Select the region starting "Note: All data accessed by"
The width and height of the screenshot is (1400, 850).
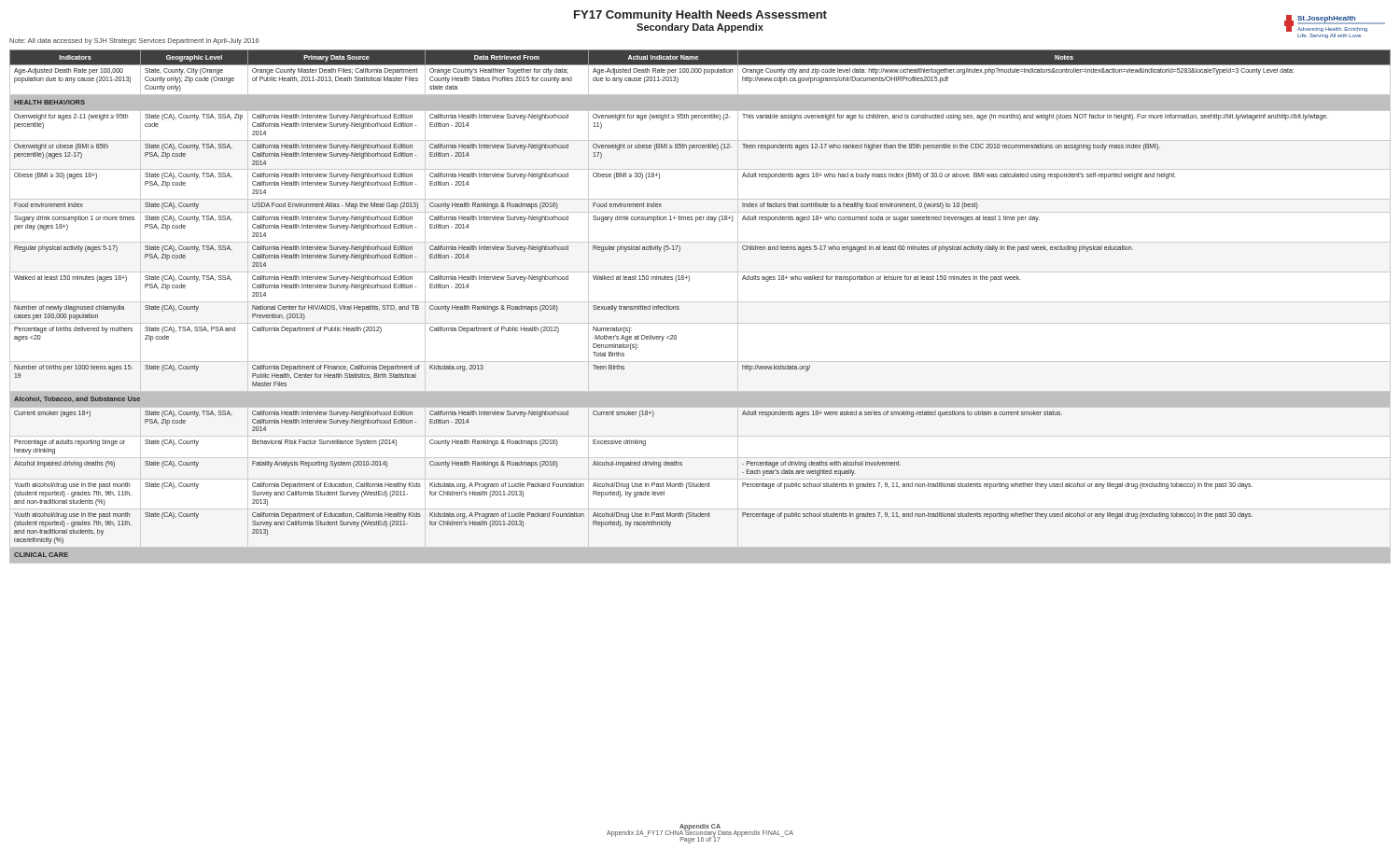(x=134, y=41)
